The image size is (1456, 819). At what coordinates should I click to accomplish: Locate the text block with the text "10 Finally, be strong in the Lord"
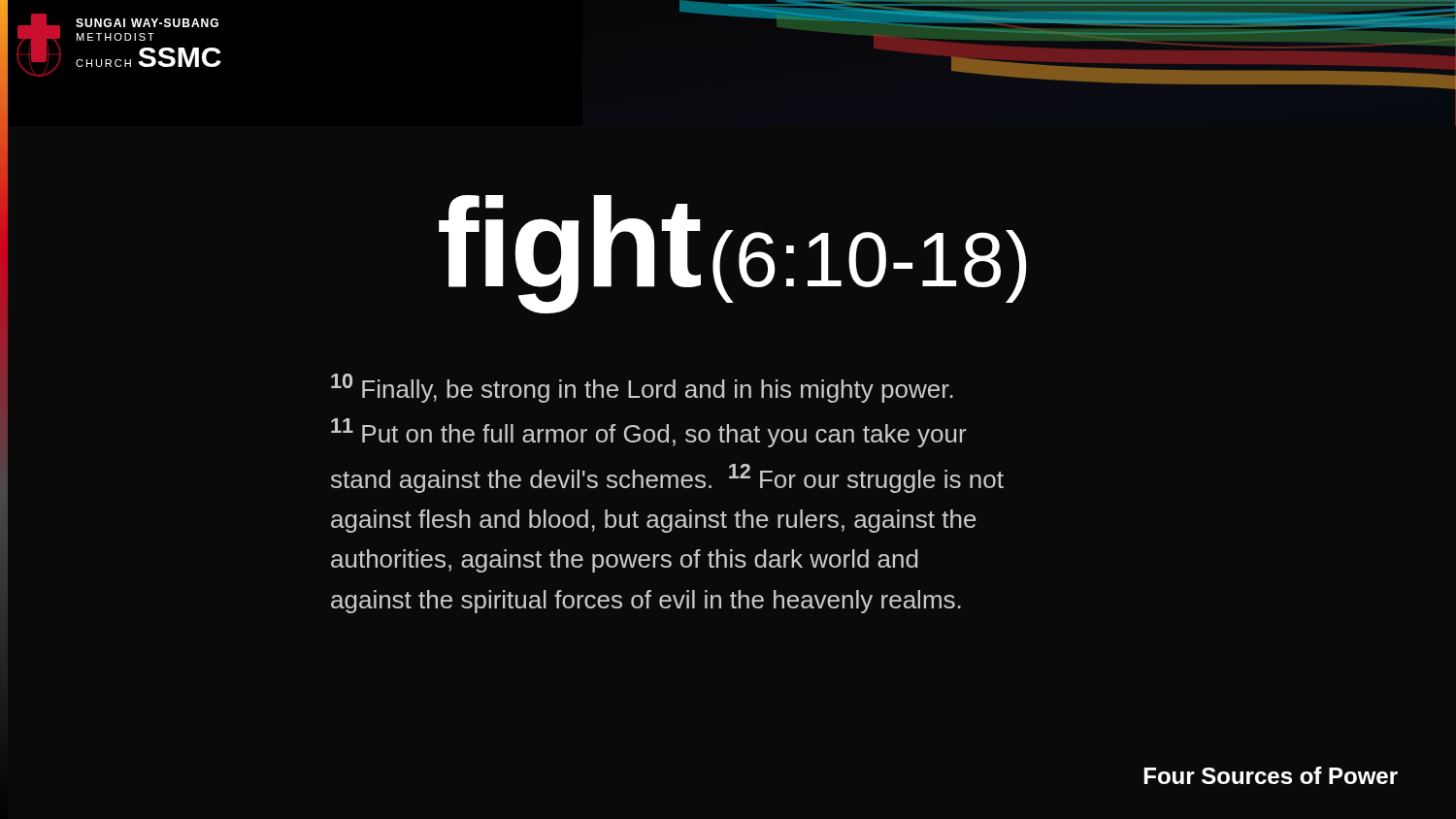coord(864,493)
